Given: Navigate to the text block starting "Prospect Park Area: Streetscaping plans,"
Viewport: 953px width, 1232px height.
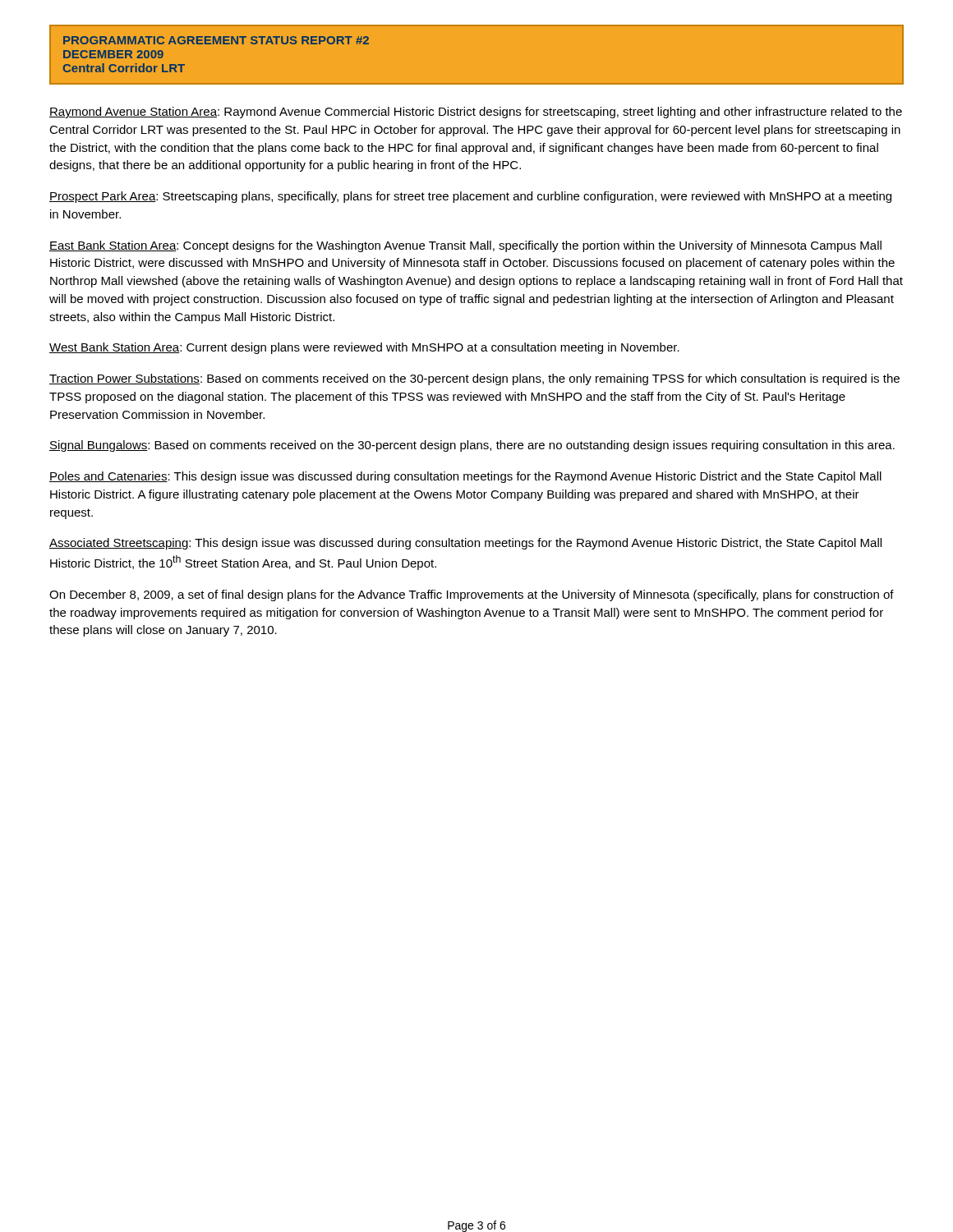Looking at the screenshot, I should (x=471, y=205).
